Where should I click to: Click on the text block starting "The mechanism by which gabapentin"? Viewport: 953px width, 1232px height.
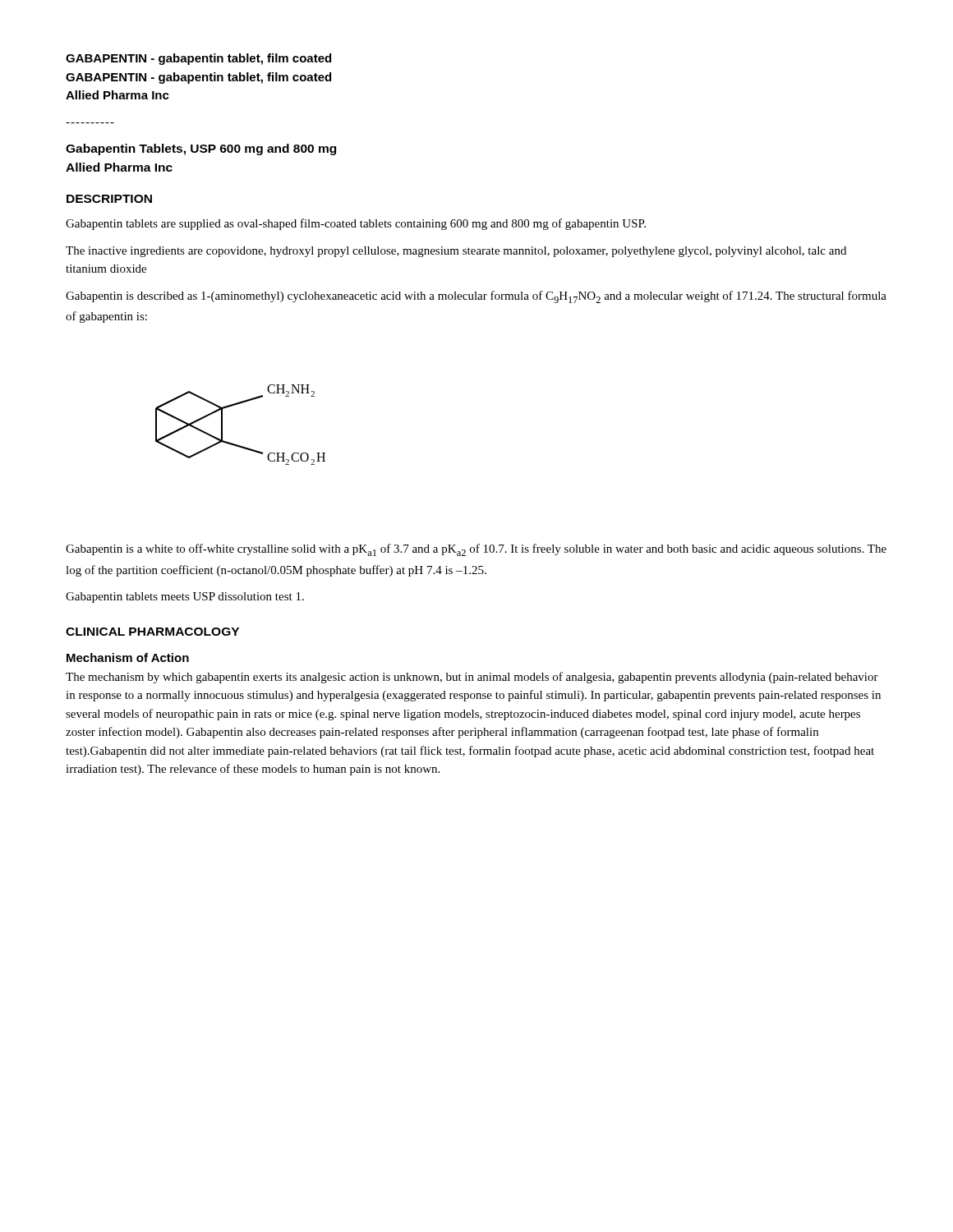(476, 723)
